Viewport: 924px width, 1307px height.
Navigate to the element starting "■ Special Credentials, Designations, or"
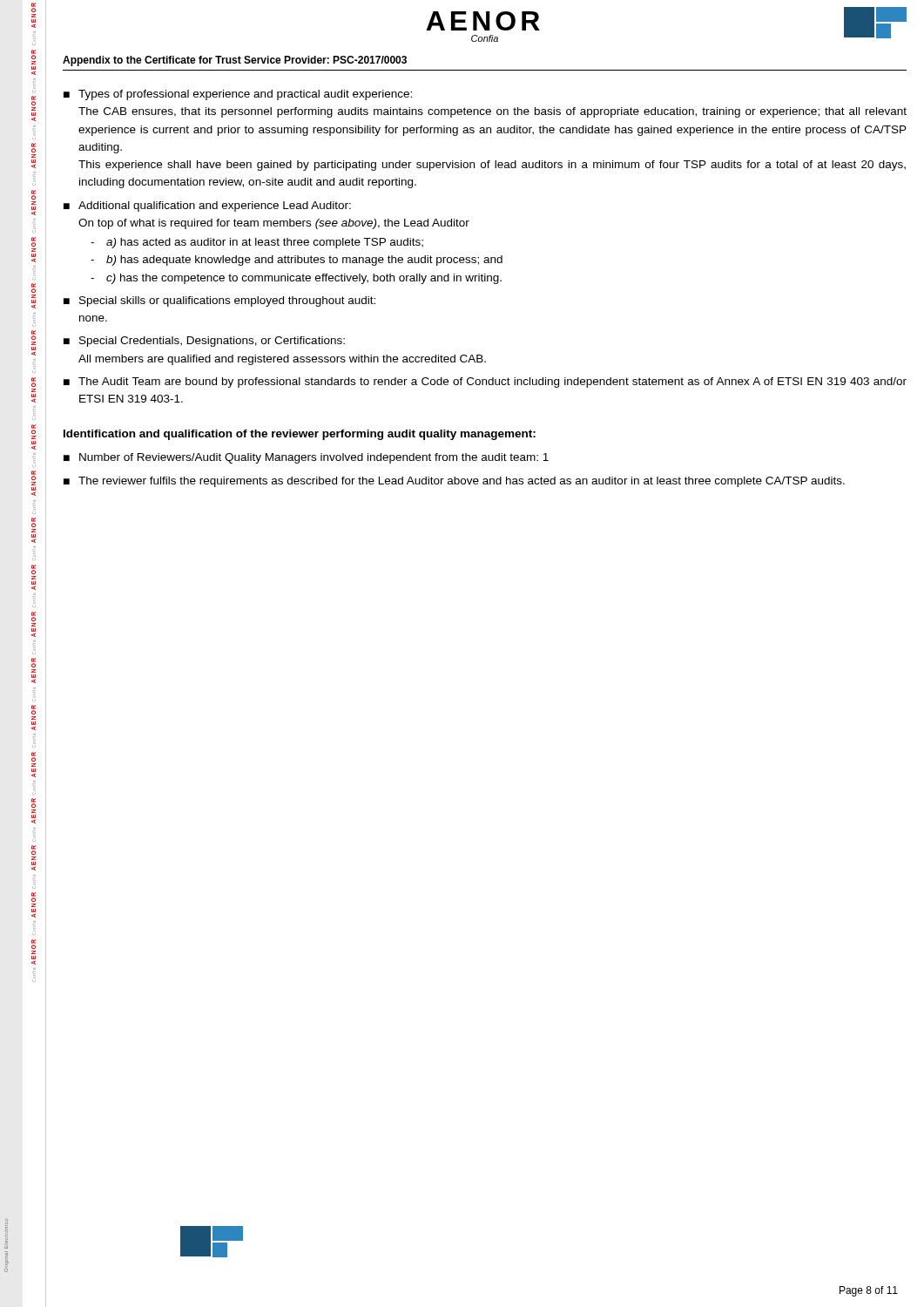[485, 350]
